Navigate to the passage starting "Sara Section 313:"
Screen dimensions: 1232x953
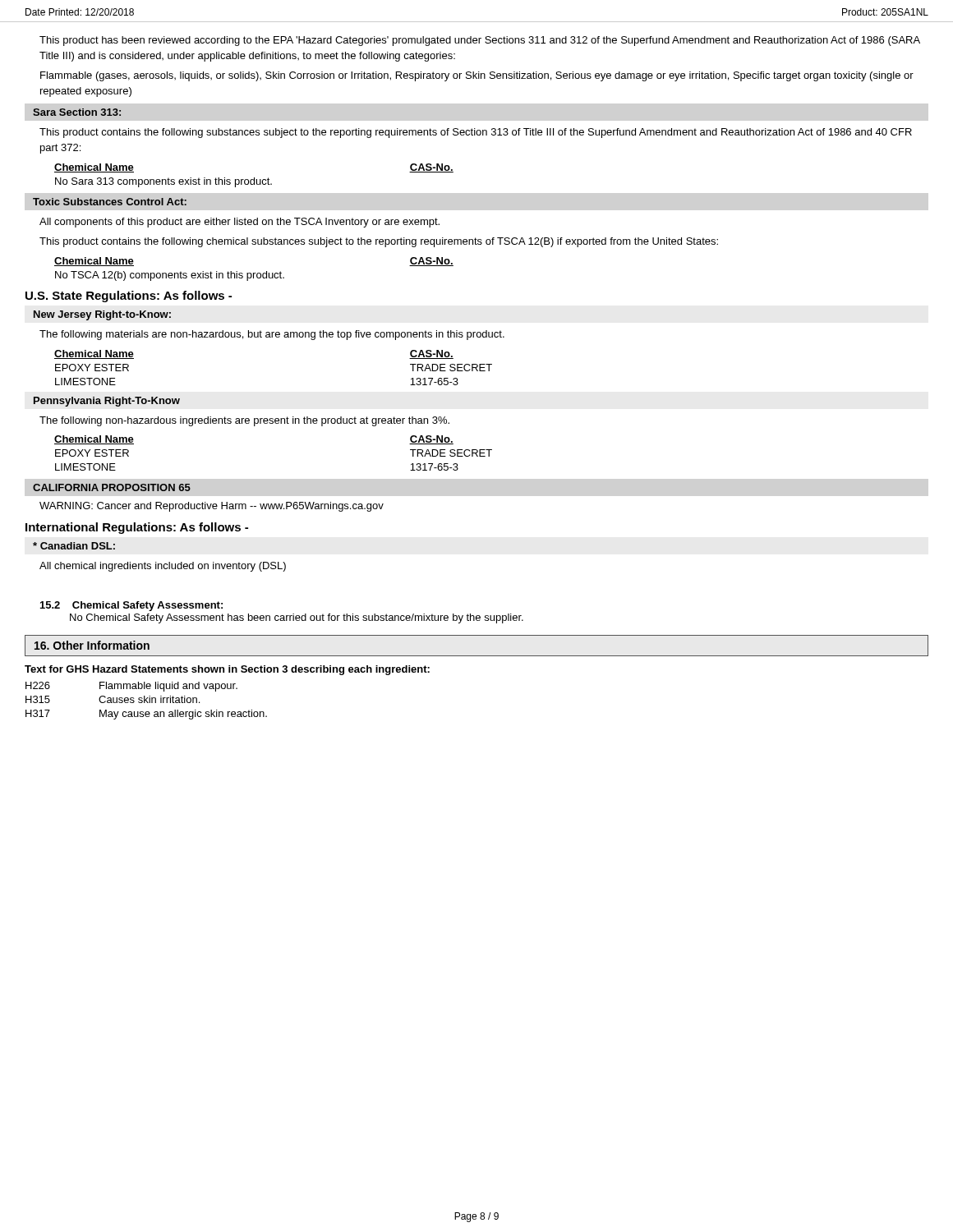[77, 112]
